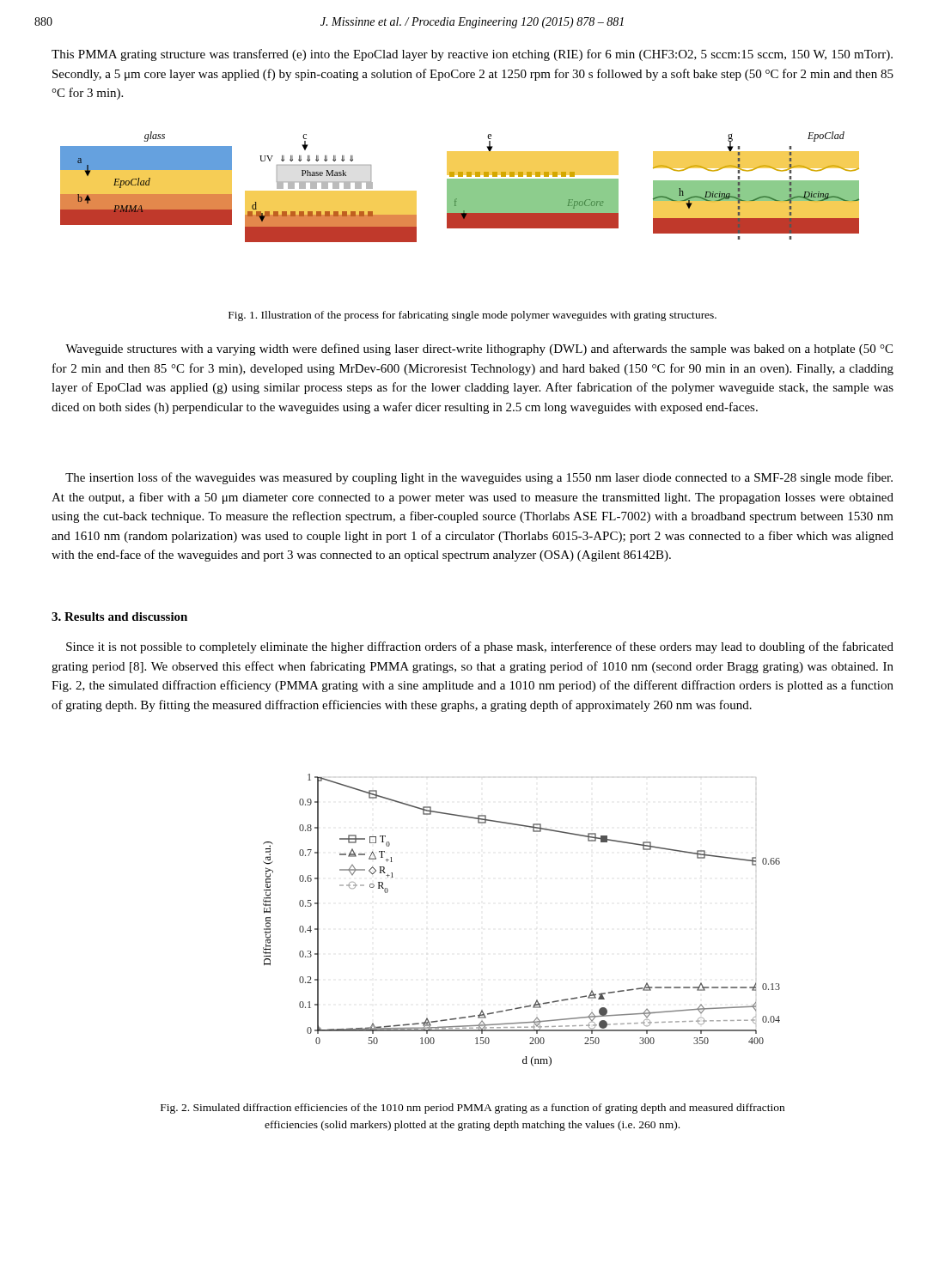Viewport: 945px width, 1288px height.
Task: Find the caption with the text "Fig. 2. Simulated"
Action: click(472, 1116)
